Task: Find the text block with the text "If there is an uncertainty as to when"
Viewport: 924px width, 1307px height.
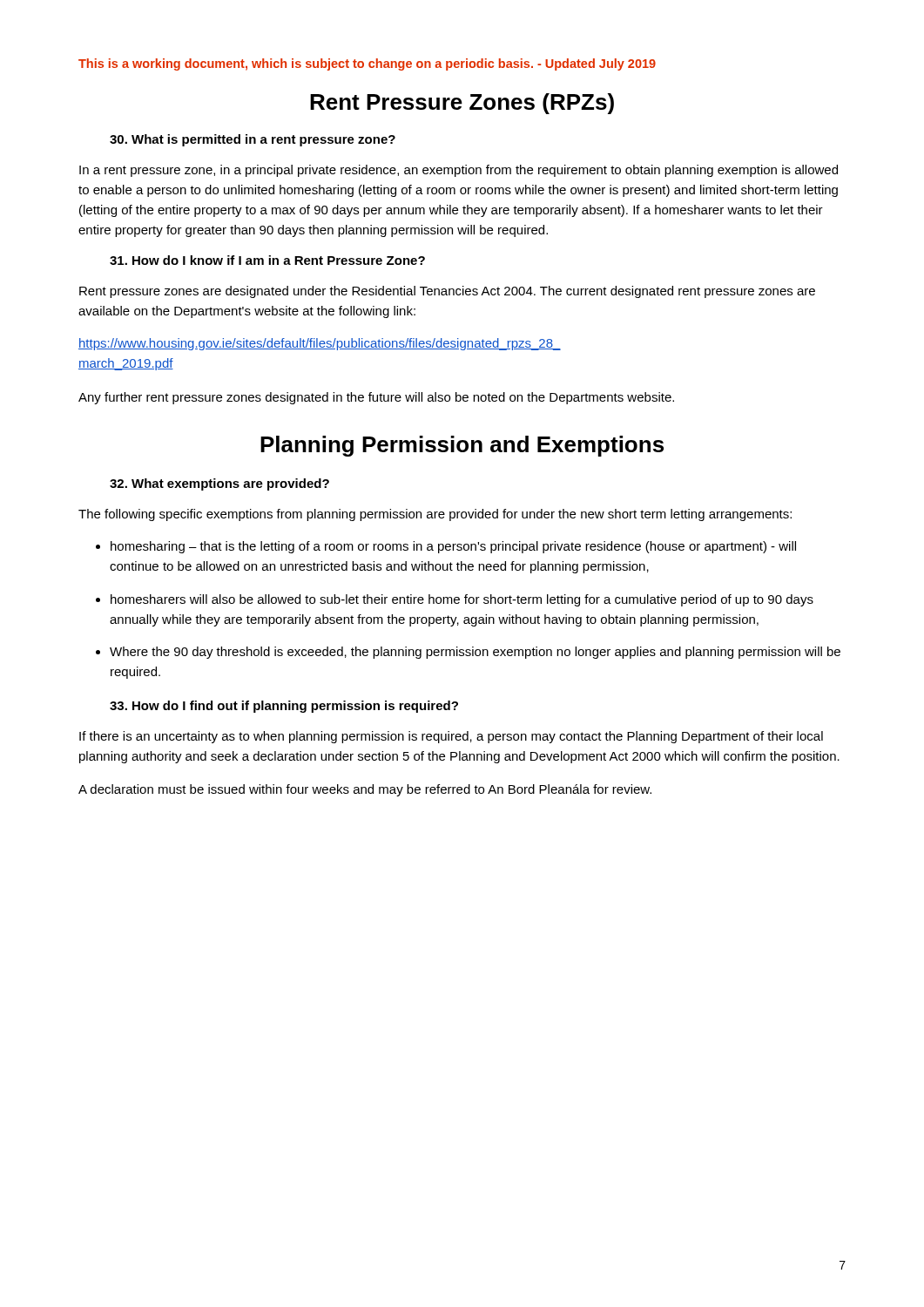Action: pyautogui.click(x=462, y=746)
